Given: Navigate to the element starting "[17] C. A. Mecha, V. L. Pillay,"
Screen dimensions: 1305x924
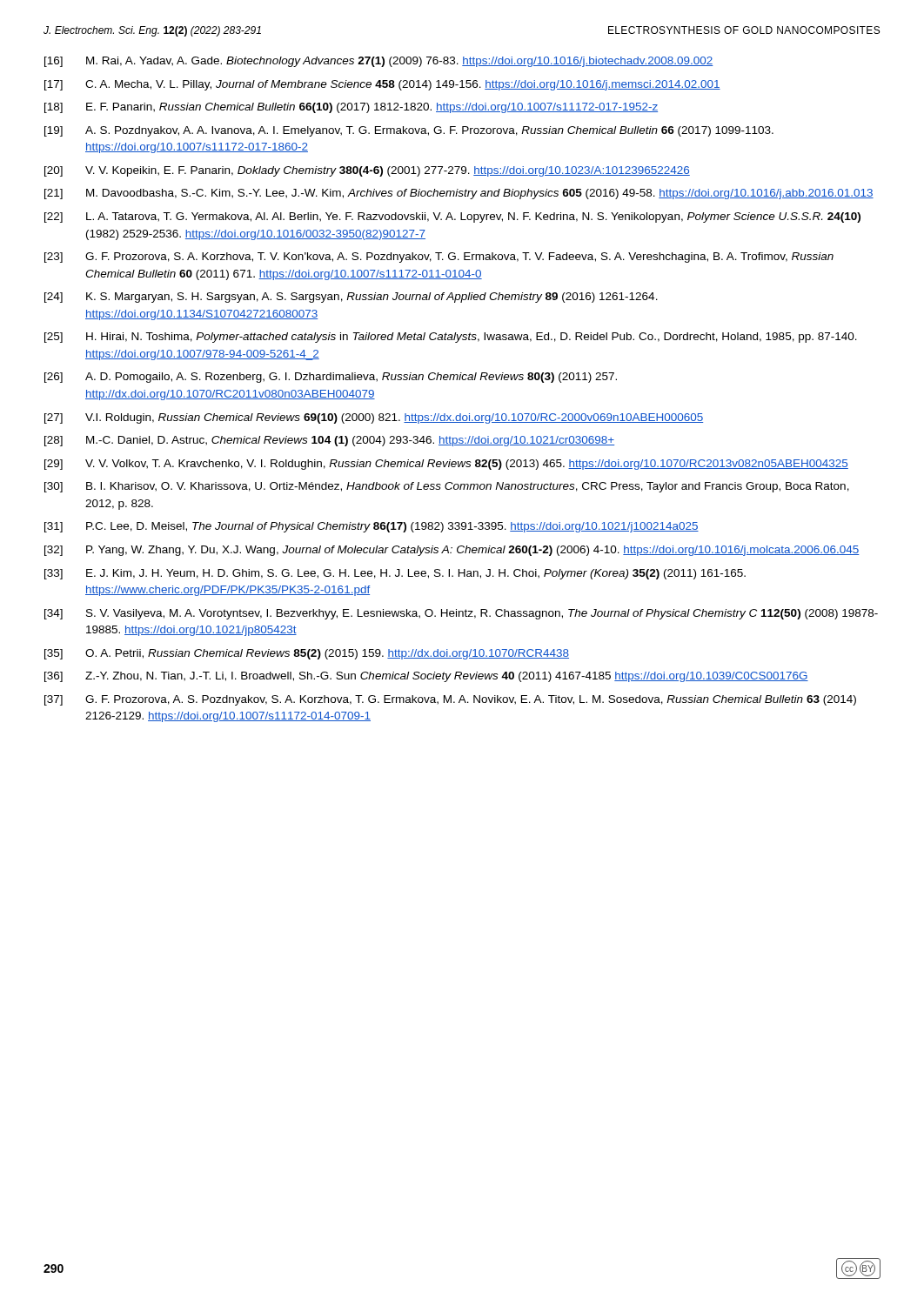Looking at the screenshot, I should [462, 84].
